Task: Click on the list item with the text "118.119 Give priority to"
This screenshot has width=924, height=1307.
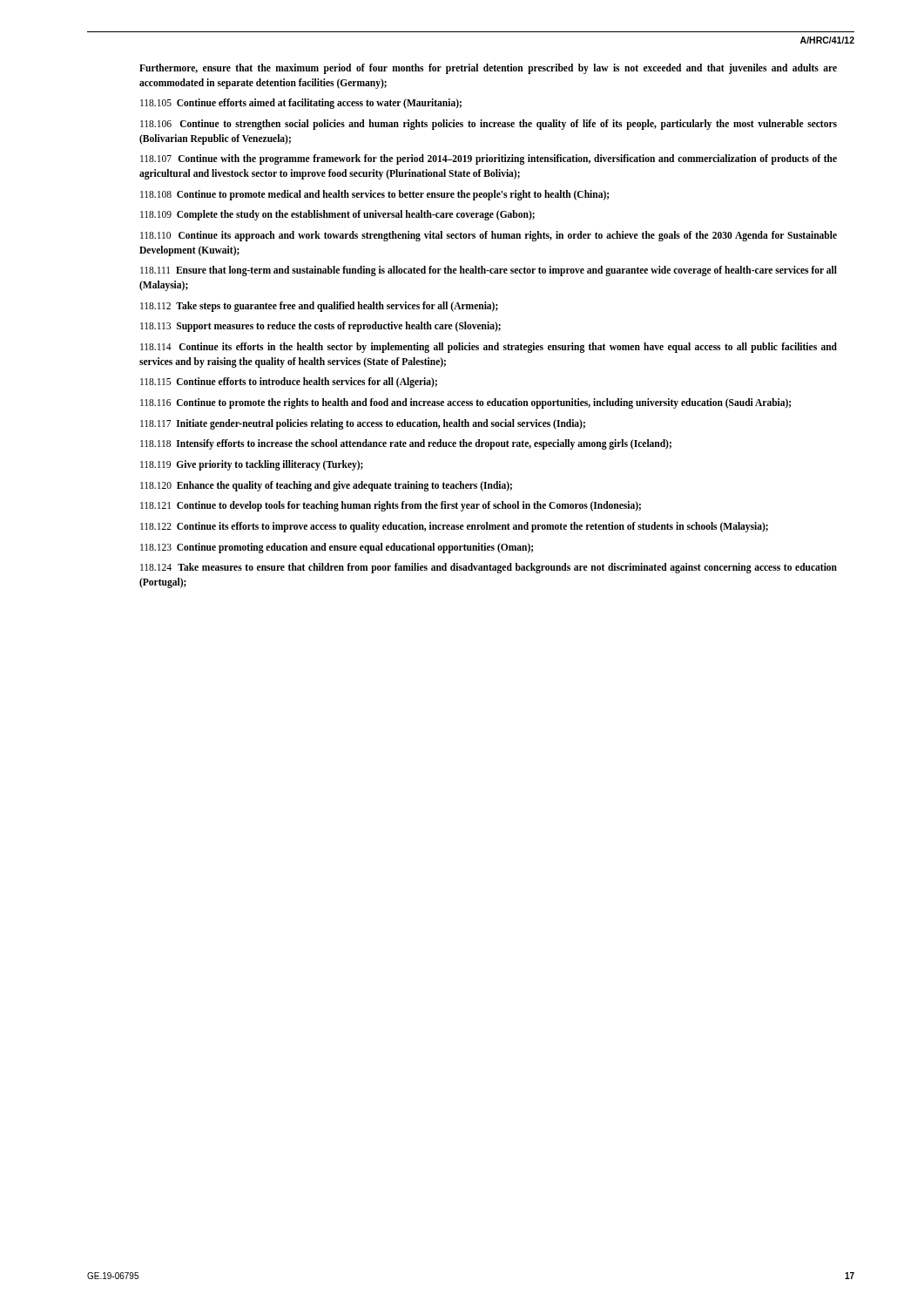Action: click(x=251, y=465)
